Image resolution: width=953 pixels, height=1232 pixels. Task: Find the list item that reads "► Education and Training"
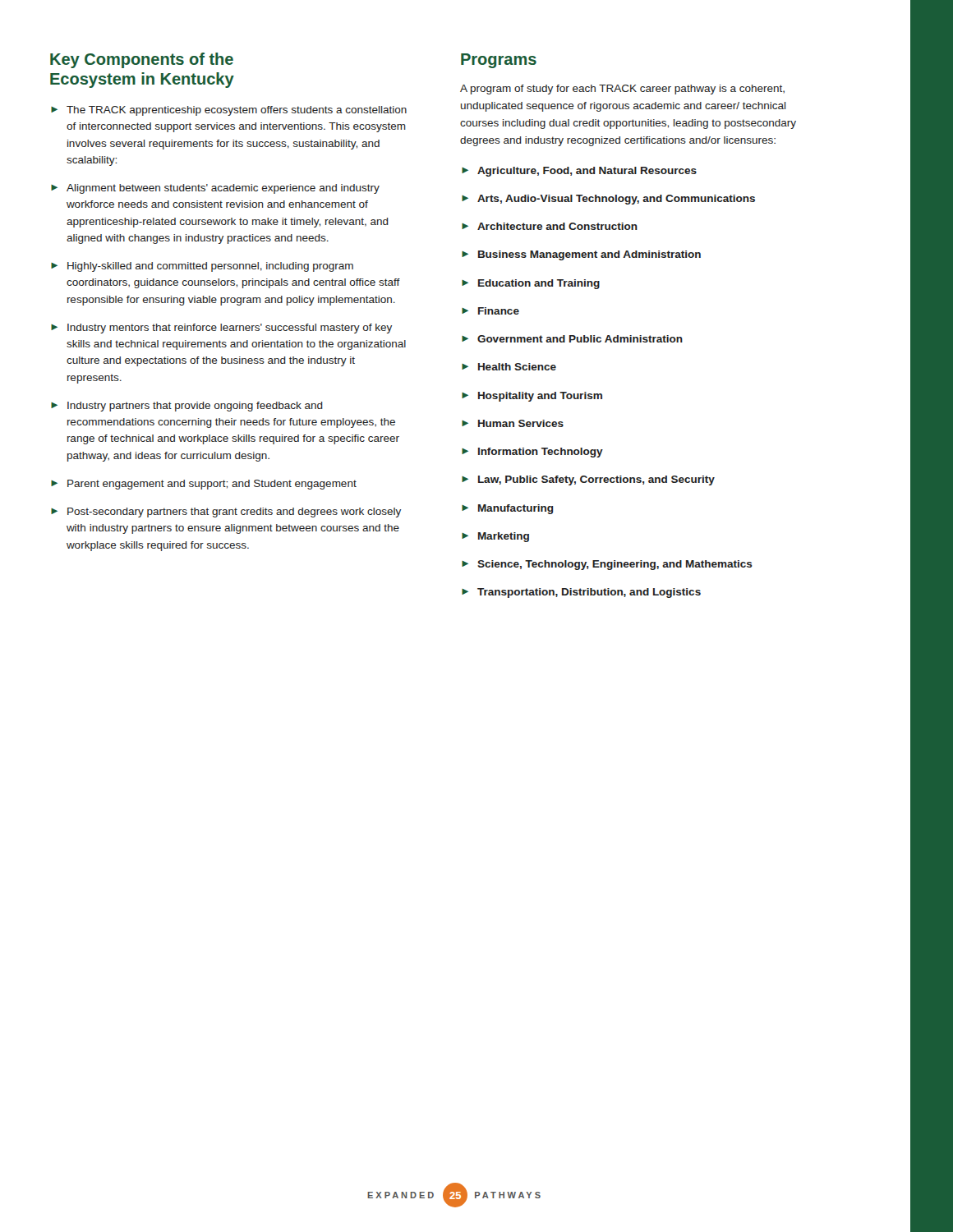530,283
